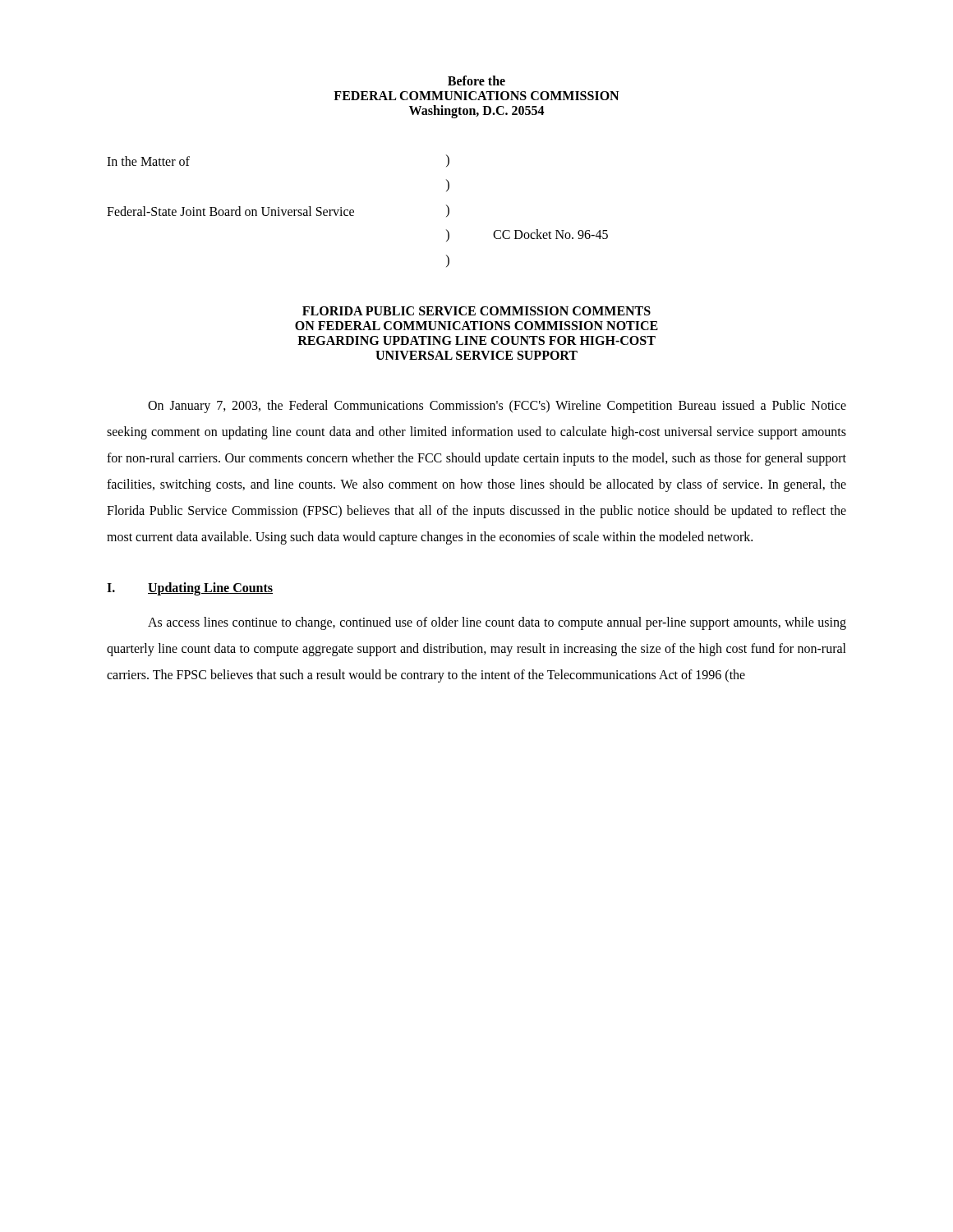This screenshot has width=953, height=1232.
Task: Locate the block of text that opens with "As access lines continue to change, continued"
Action: [x=476, y=648]
